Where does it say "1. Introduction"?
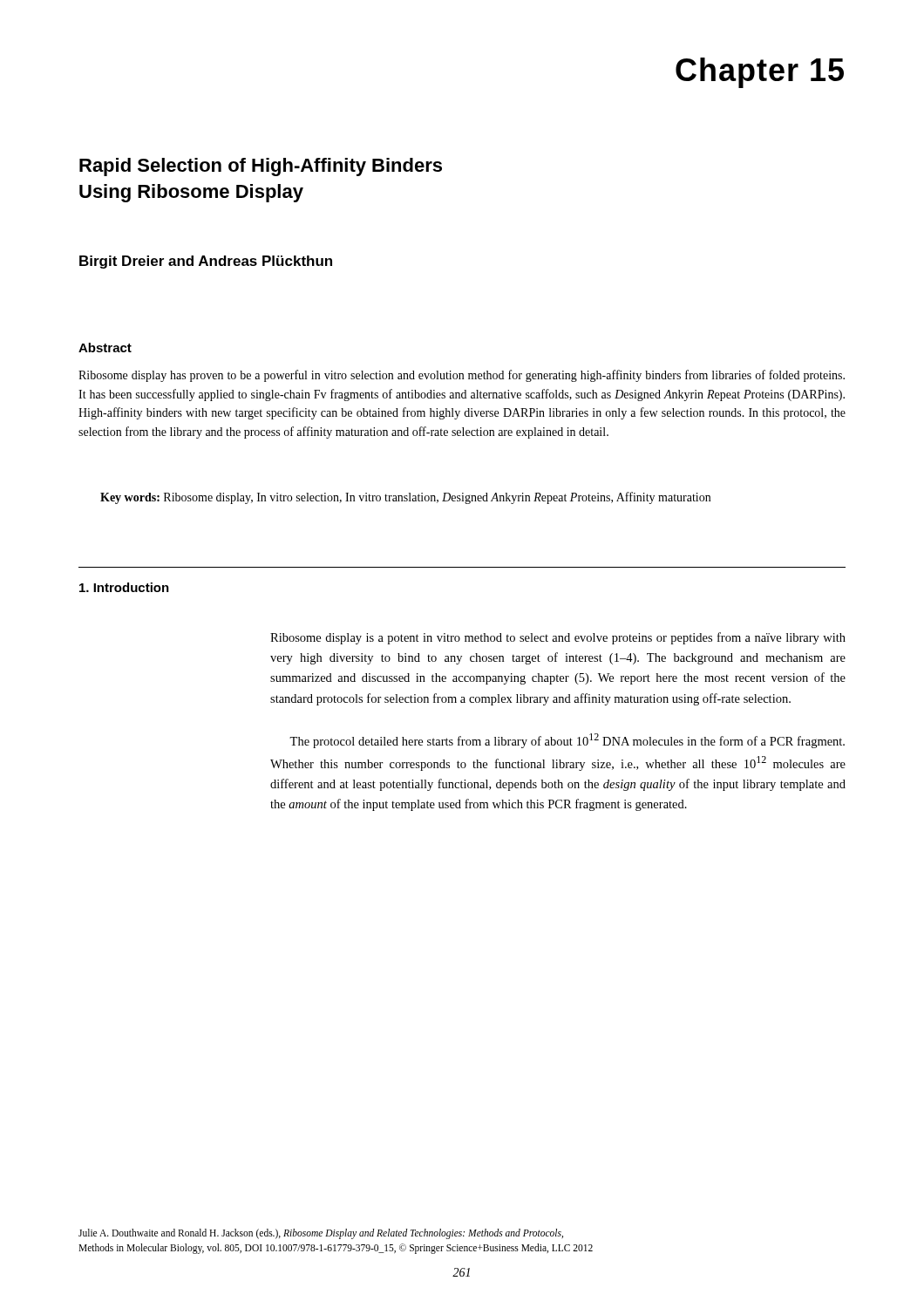 124,587
